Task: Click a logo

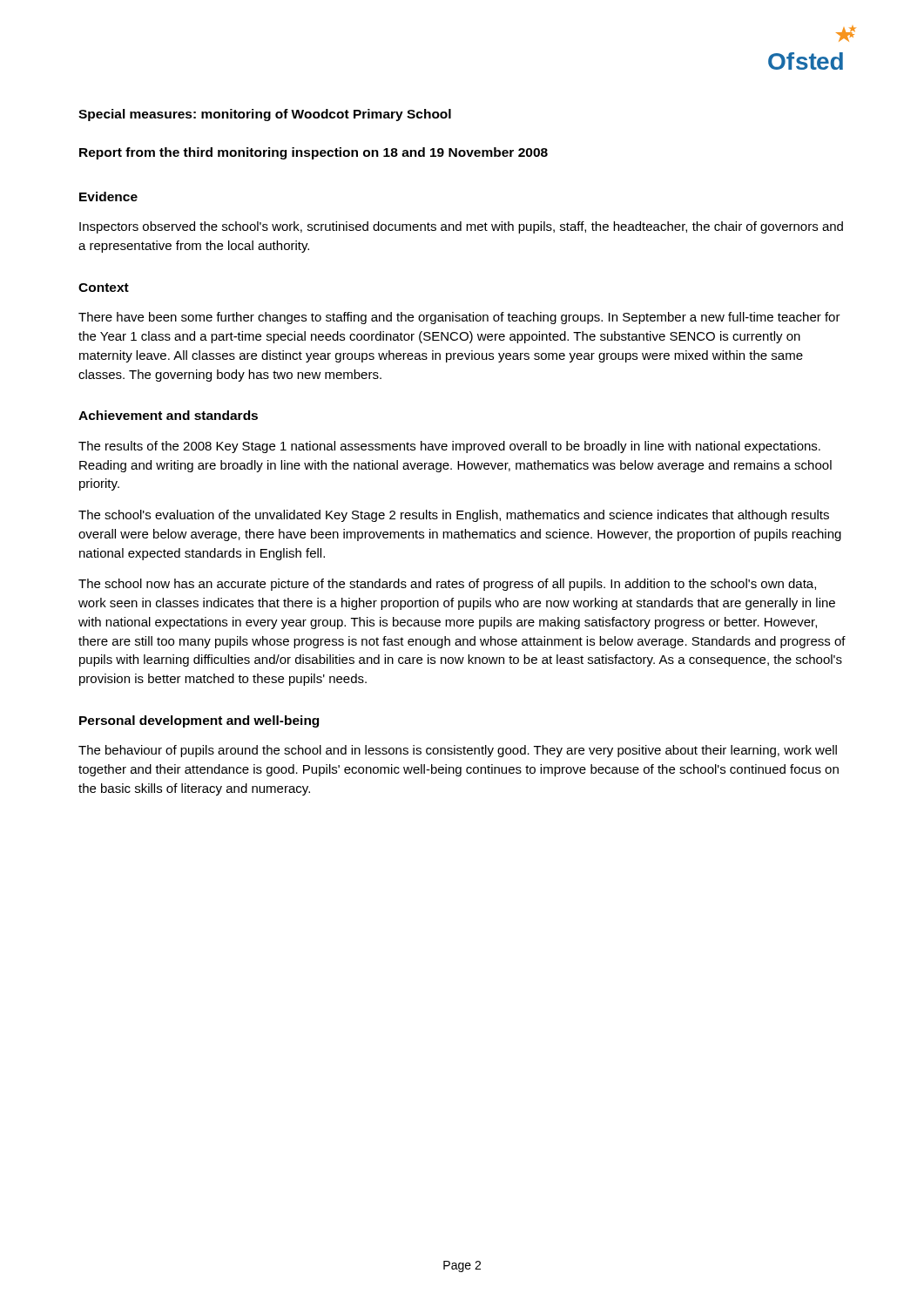Action: [x=816, y=56]
